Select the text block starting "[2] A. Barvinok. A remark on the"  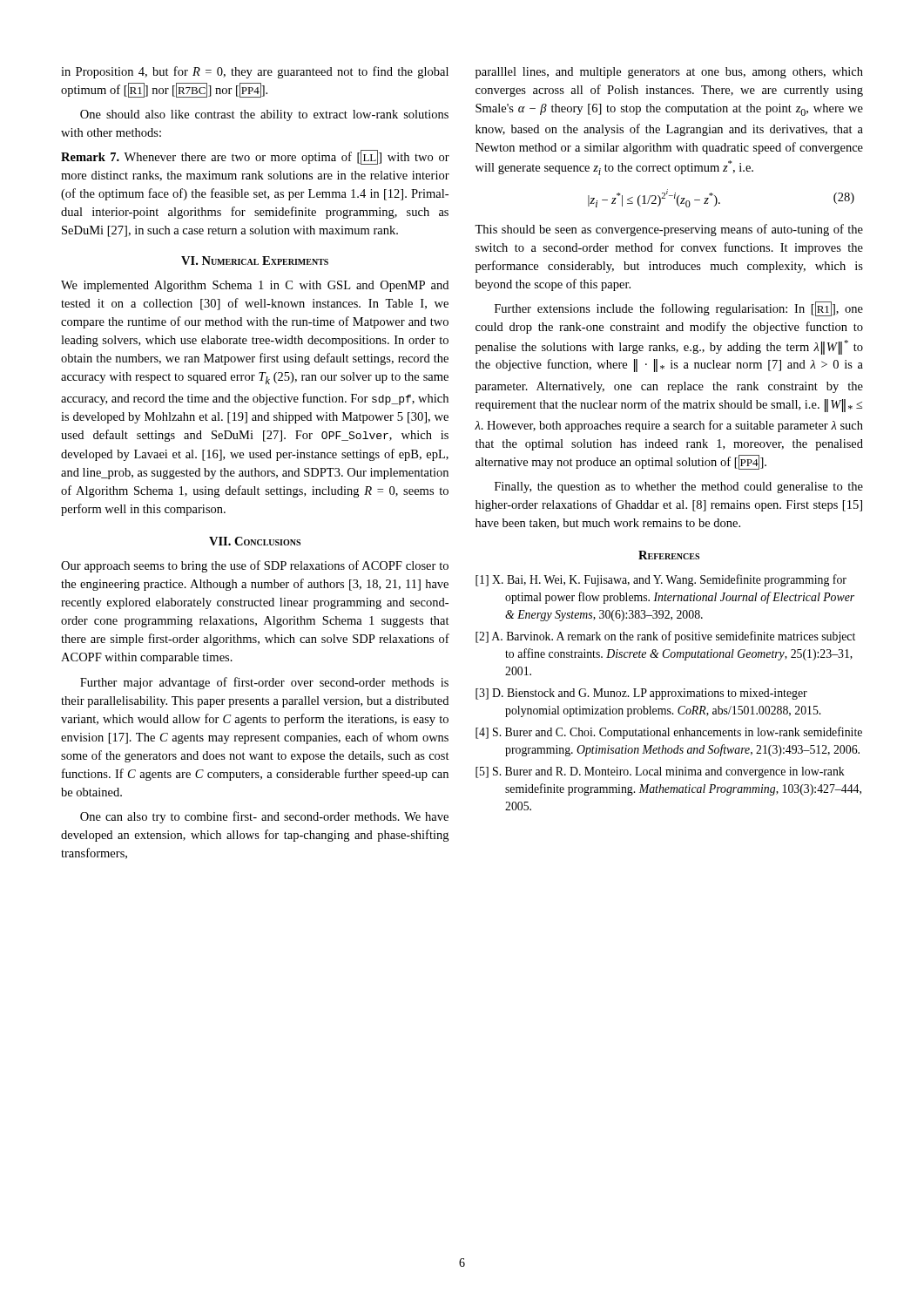click(665, 654)
